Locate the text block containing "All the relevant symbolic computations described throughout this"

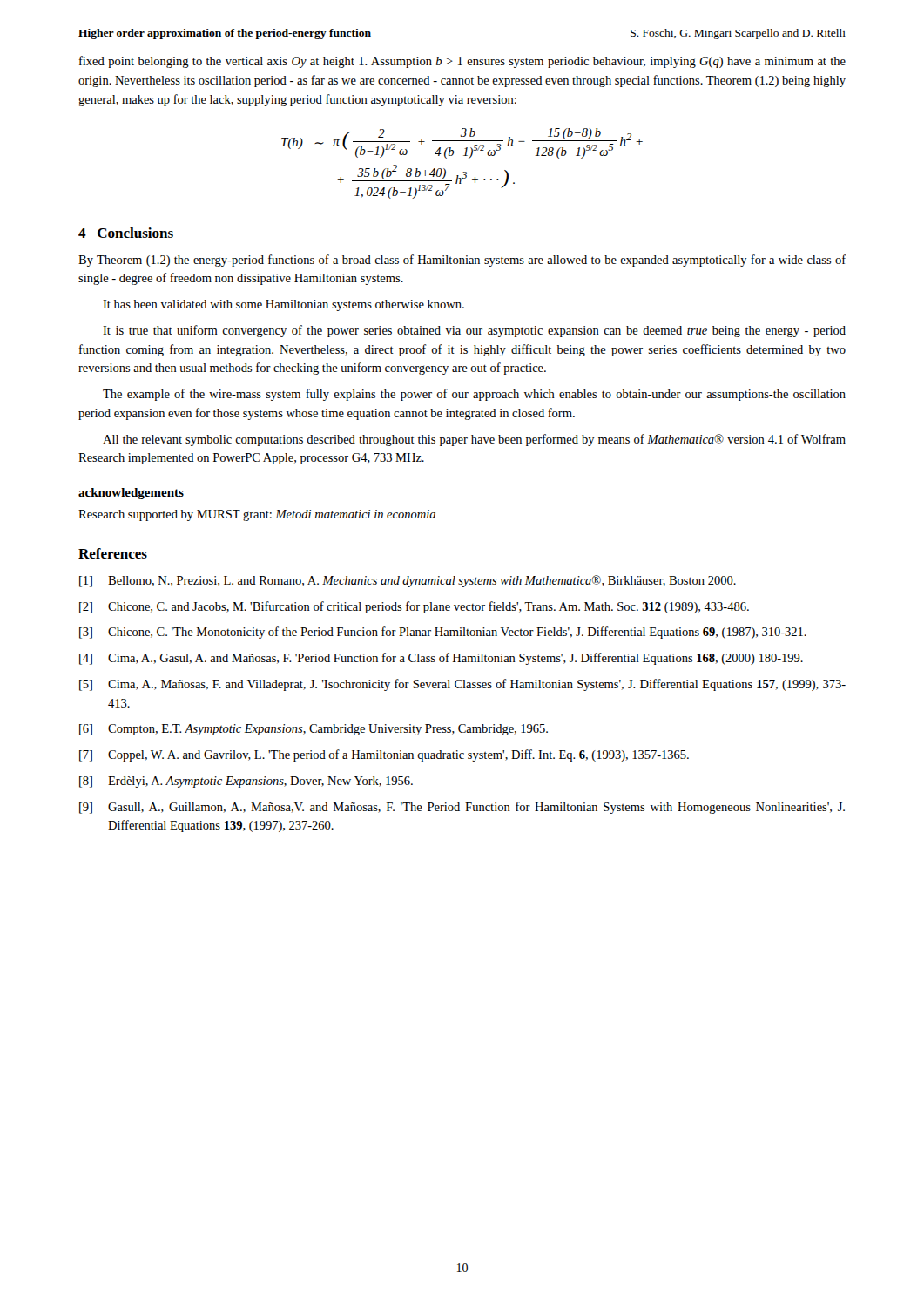(462, 448)
